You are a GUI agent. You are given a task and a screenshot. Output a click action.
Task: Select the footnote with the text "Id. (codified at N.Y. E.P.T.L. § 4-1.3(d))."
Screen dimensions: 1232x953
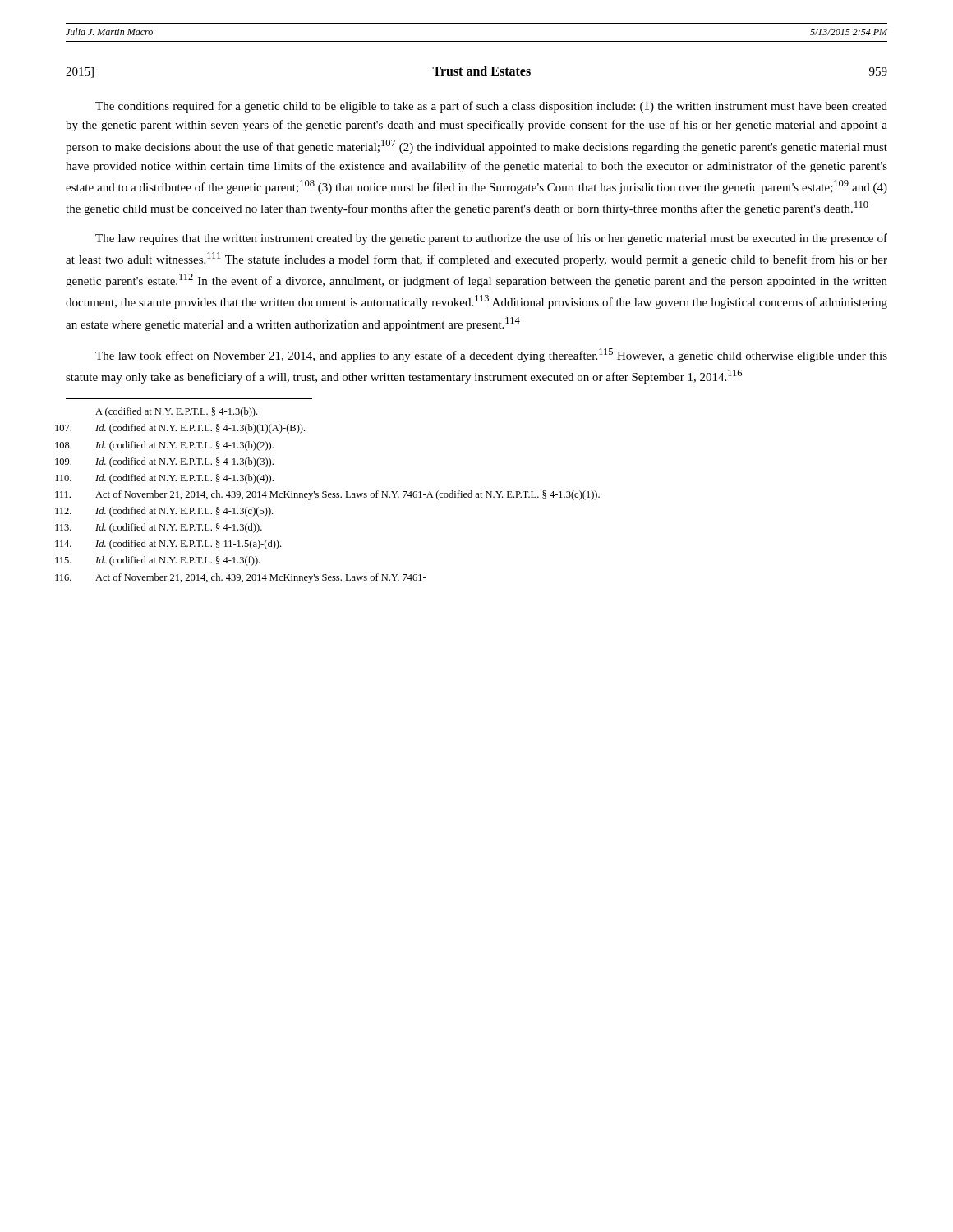coord(164,527)
